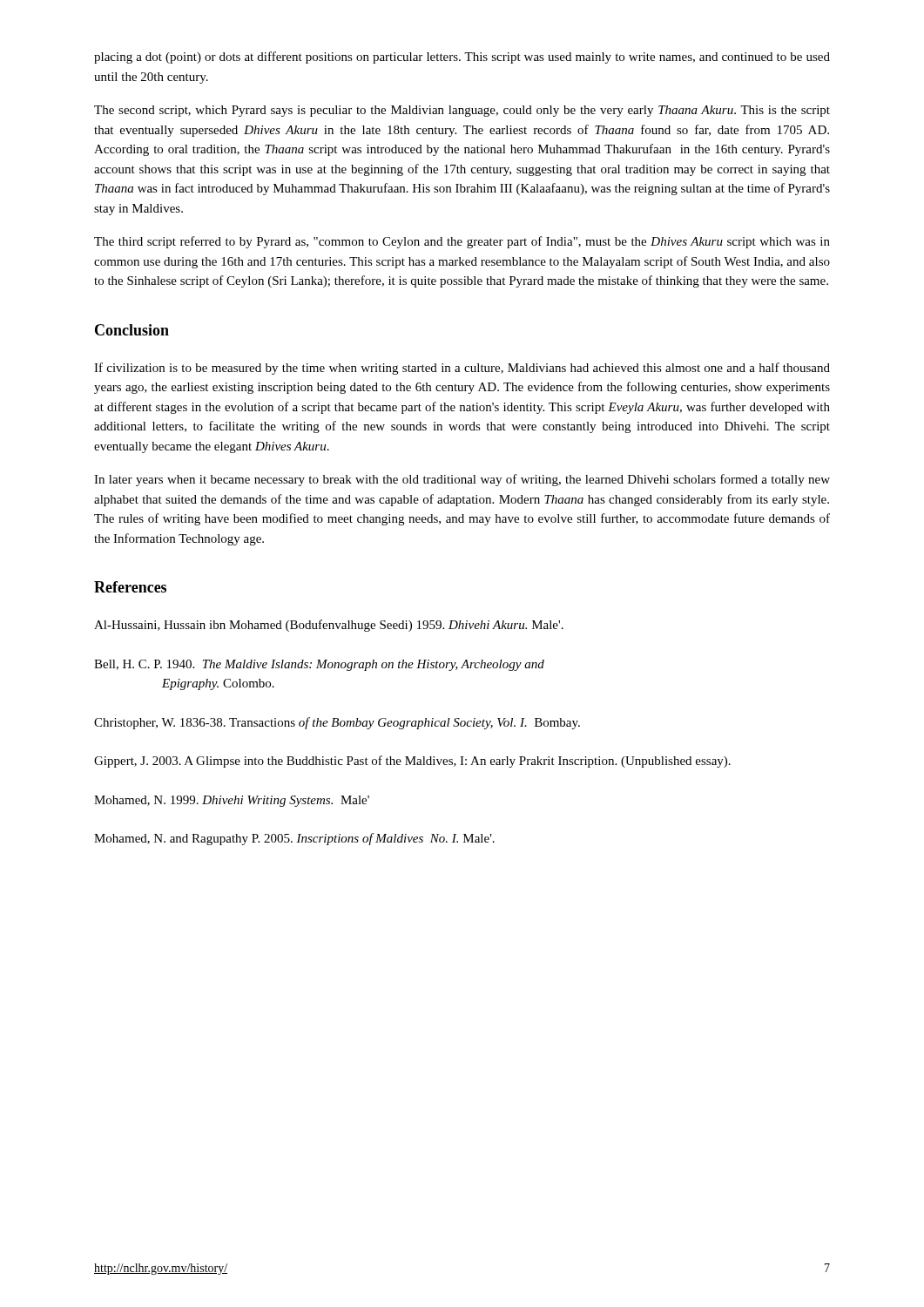This screenshot has width=924, height=1307.
Task: Locate the block starting "Bell, H. C."
Action: [462, 673]
